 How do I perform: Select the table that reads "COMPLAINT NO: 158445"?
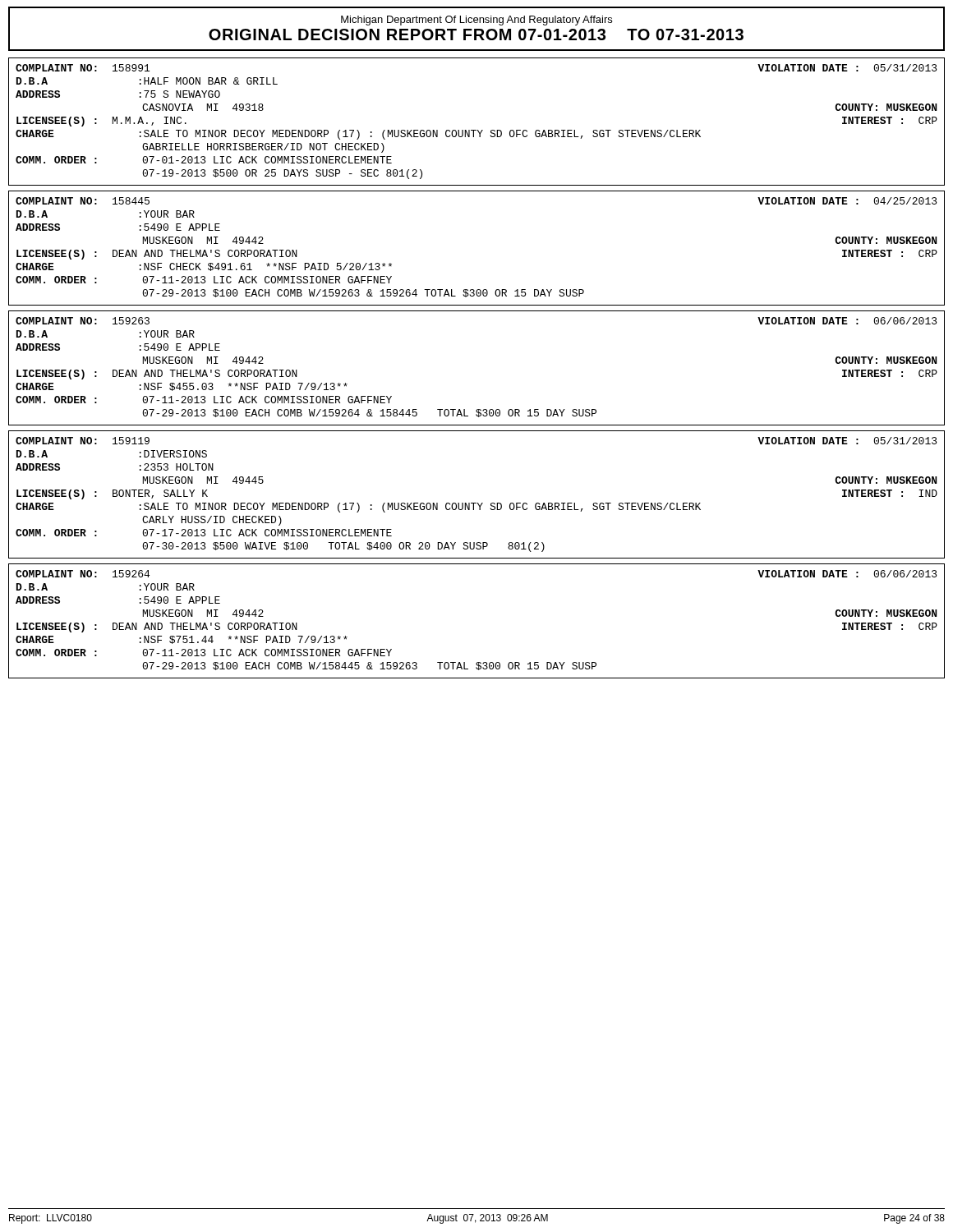476,248
